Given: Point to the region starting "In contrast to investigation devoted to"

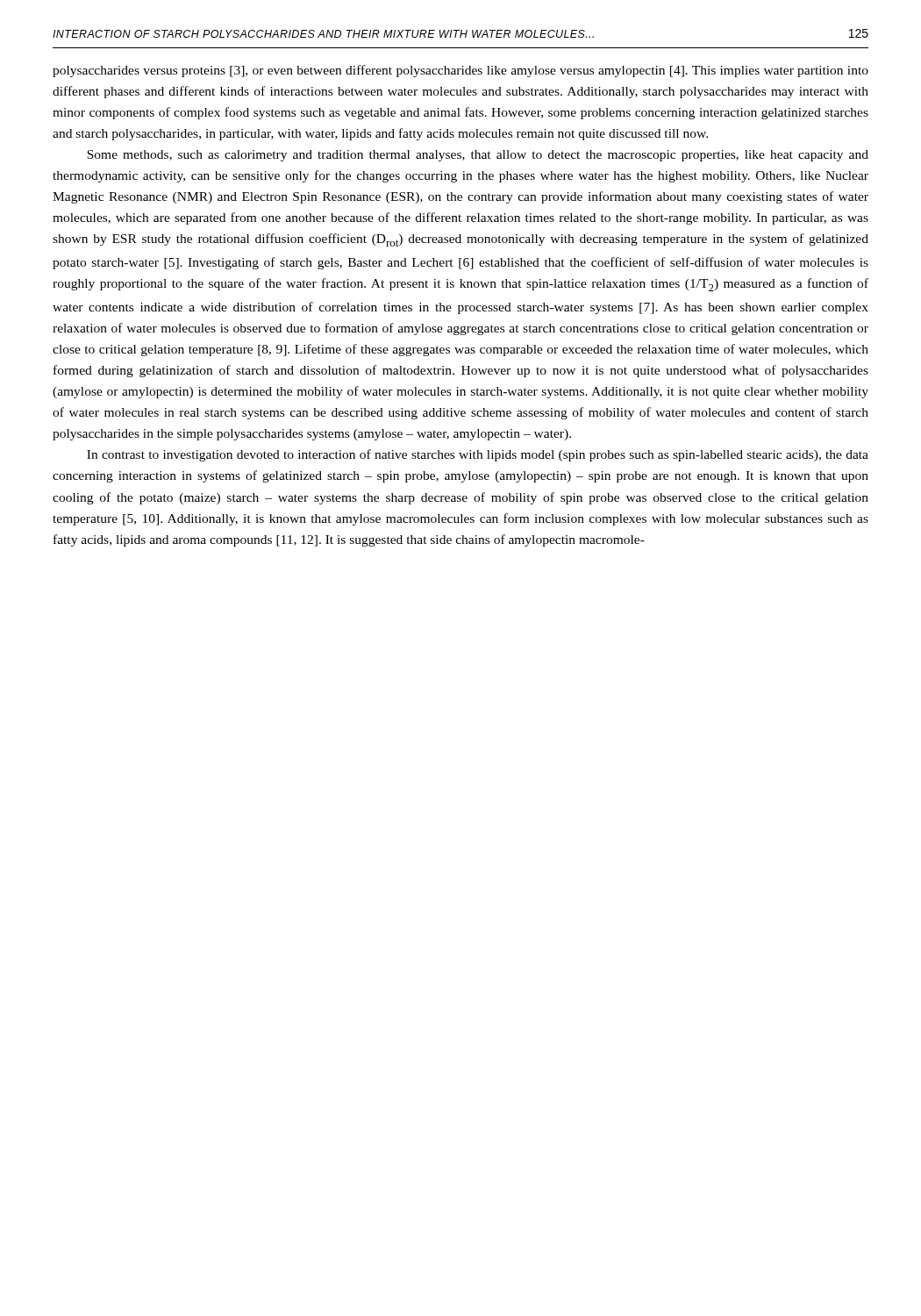Looking at the screenshot, I should (460, 497).
